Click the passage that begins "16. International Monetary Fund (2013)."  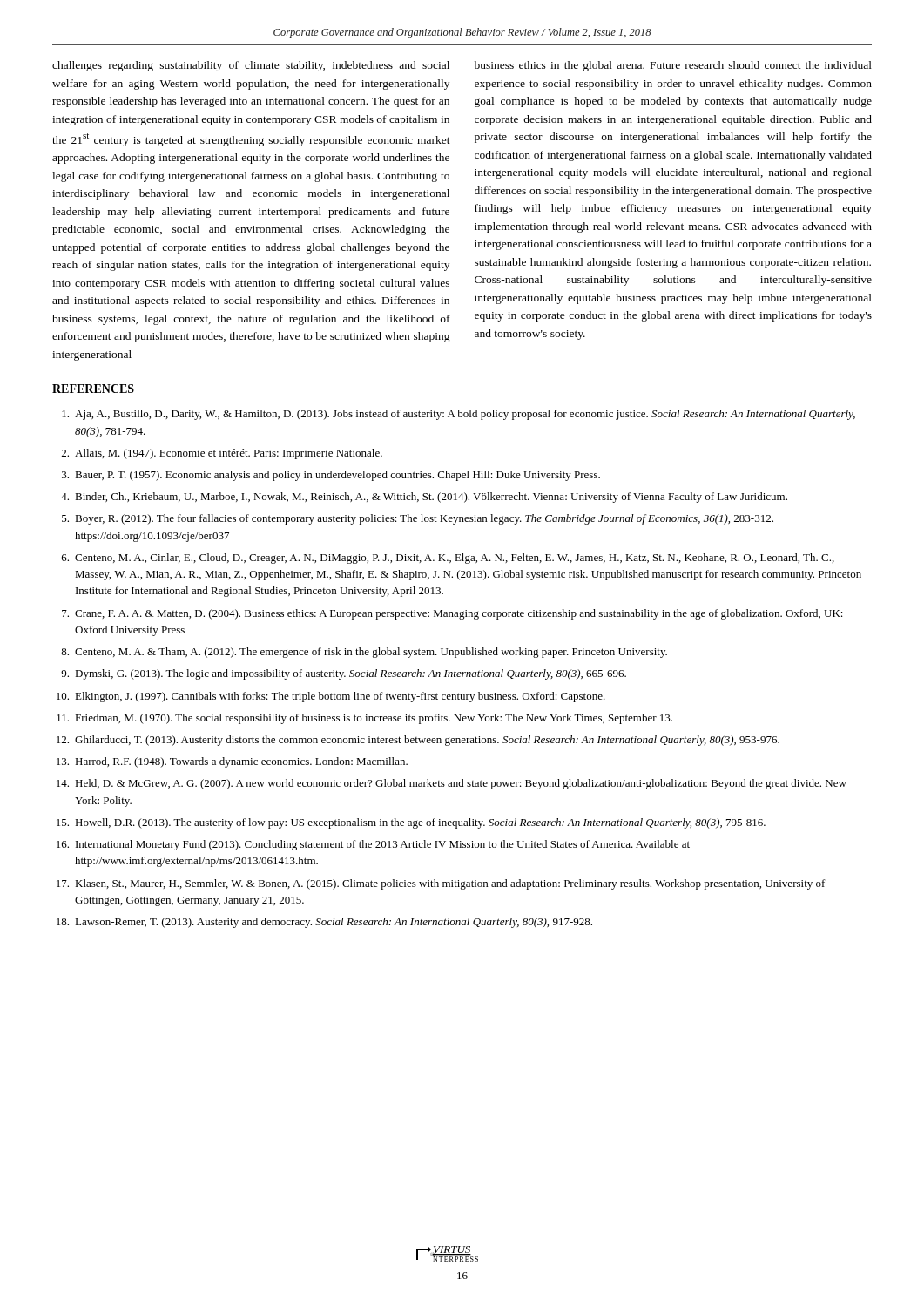(x=462, y=853)
